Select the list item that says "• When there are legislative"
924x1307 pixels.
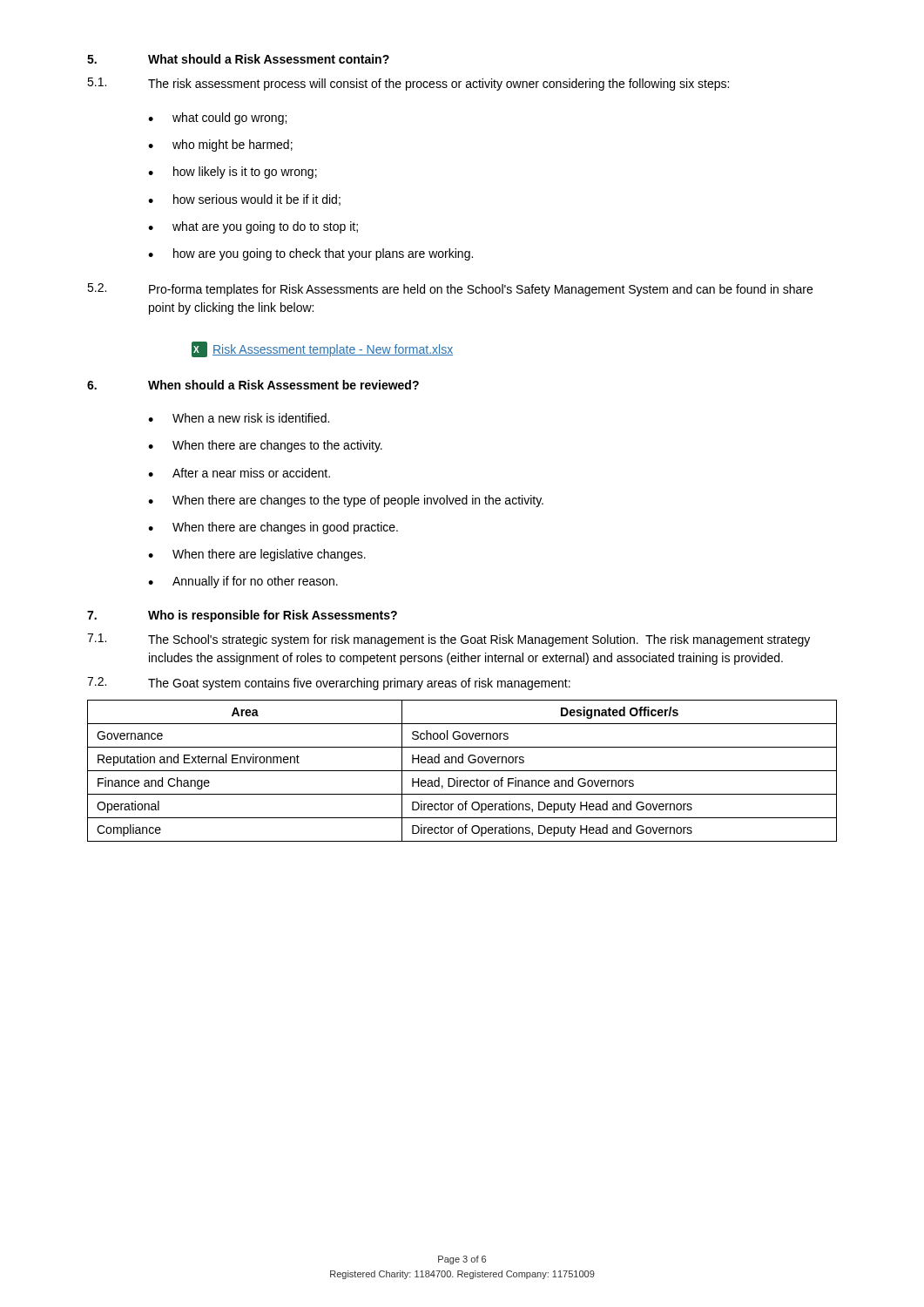257,557
